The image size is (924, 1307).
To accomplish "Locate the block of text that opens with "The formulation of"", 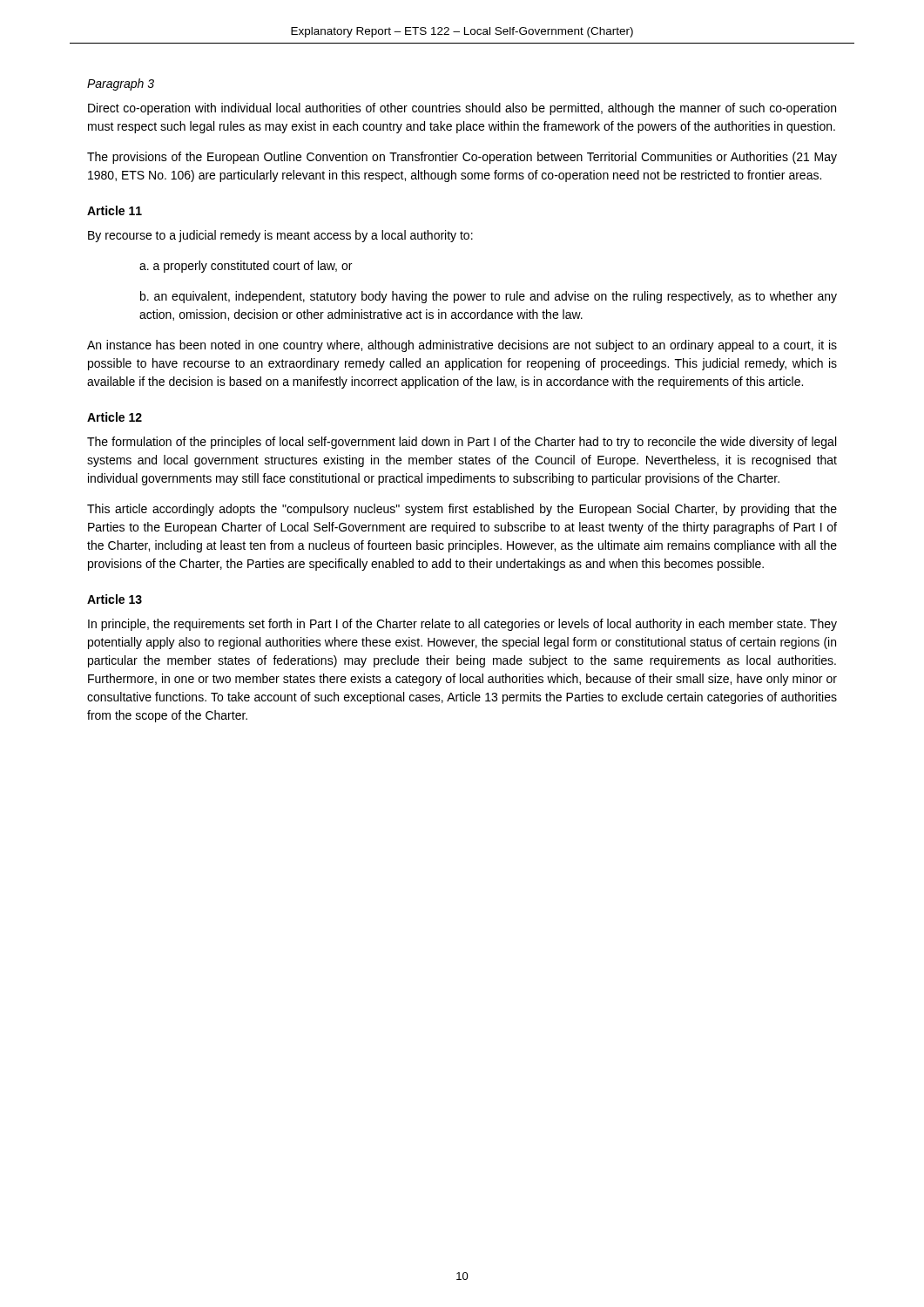I will (462, 460).
